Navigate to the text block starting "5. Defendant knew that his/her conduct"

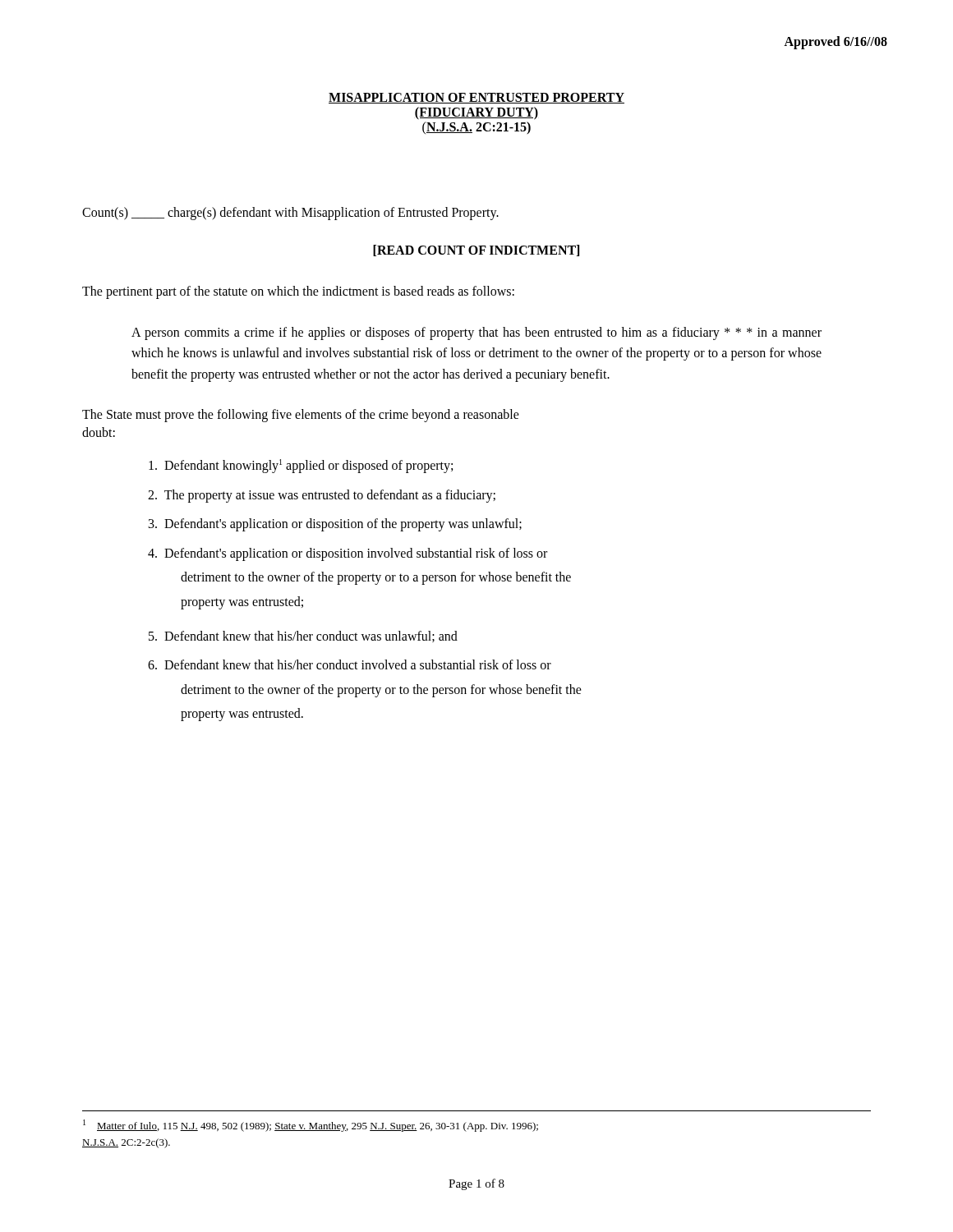point(303,636)
